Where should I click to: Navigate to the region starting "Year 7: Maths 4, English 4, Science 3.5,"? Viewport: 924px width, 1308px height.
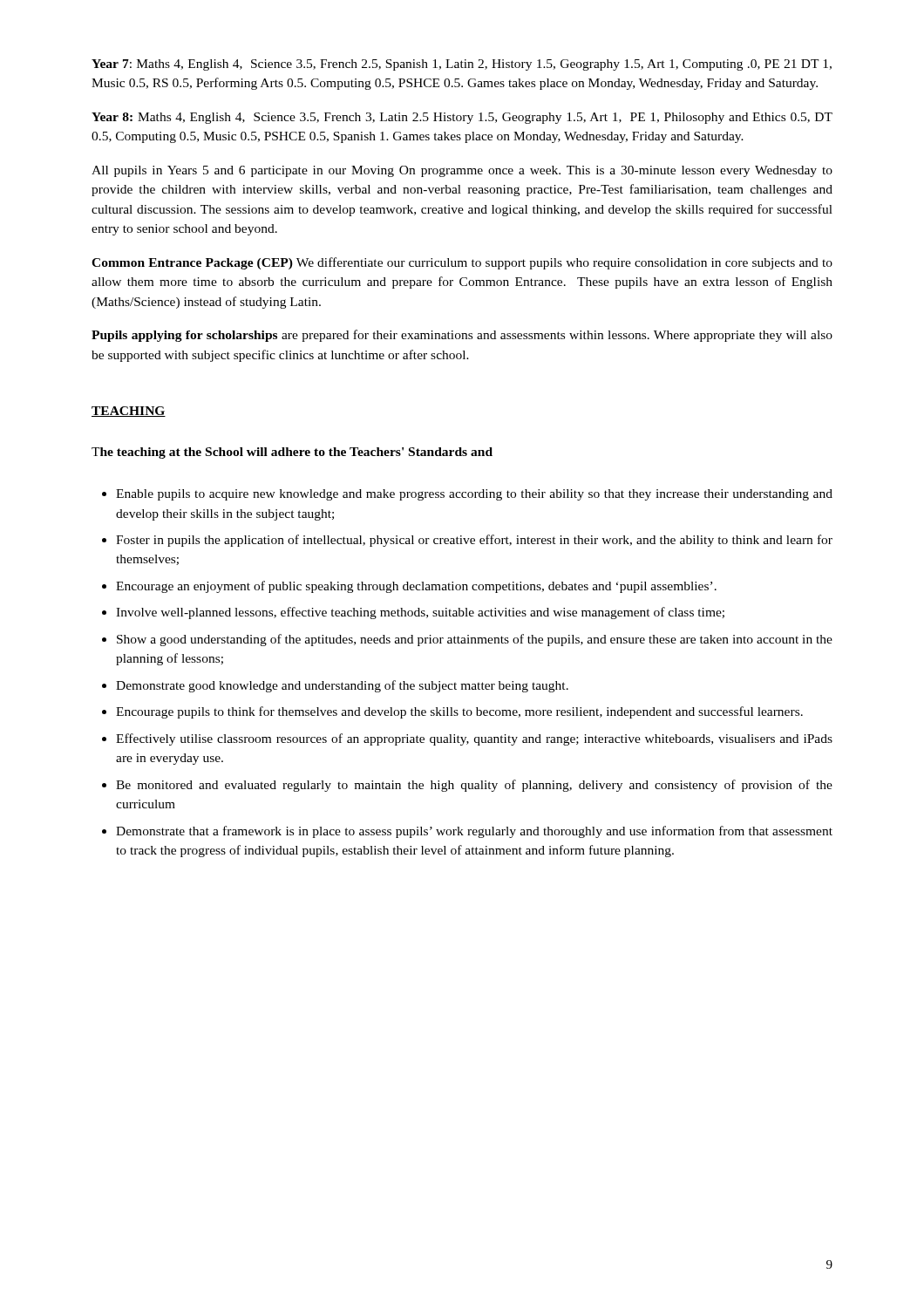click(x=462, y=73)
